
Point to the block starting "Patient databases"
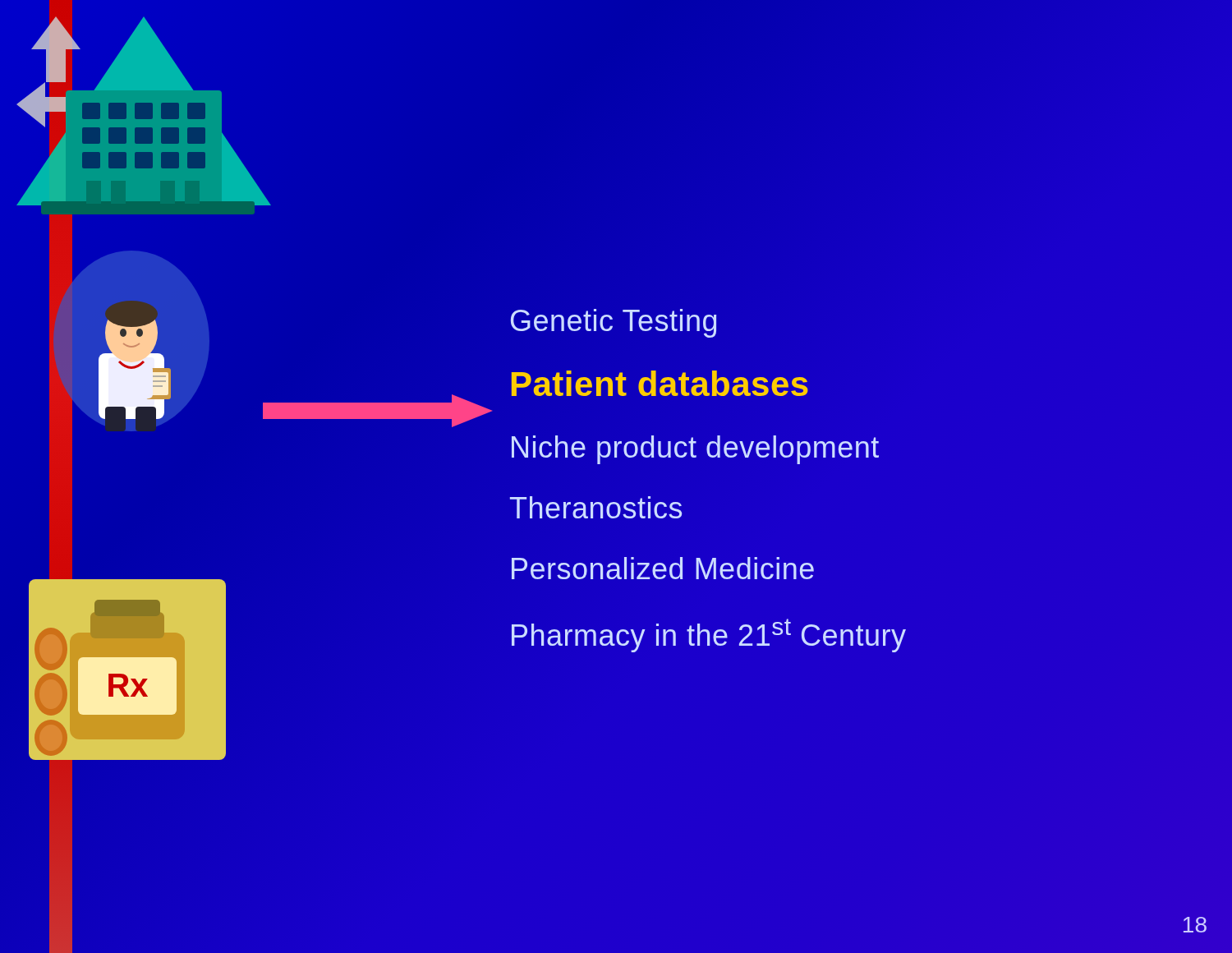[x=659, y=384]
